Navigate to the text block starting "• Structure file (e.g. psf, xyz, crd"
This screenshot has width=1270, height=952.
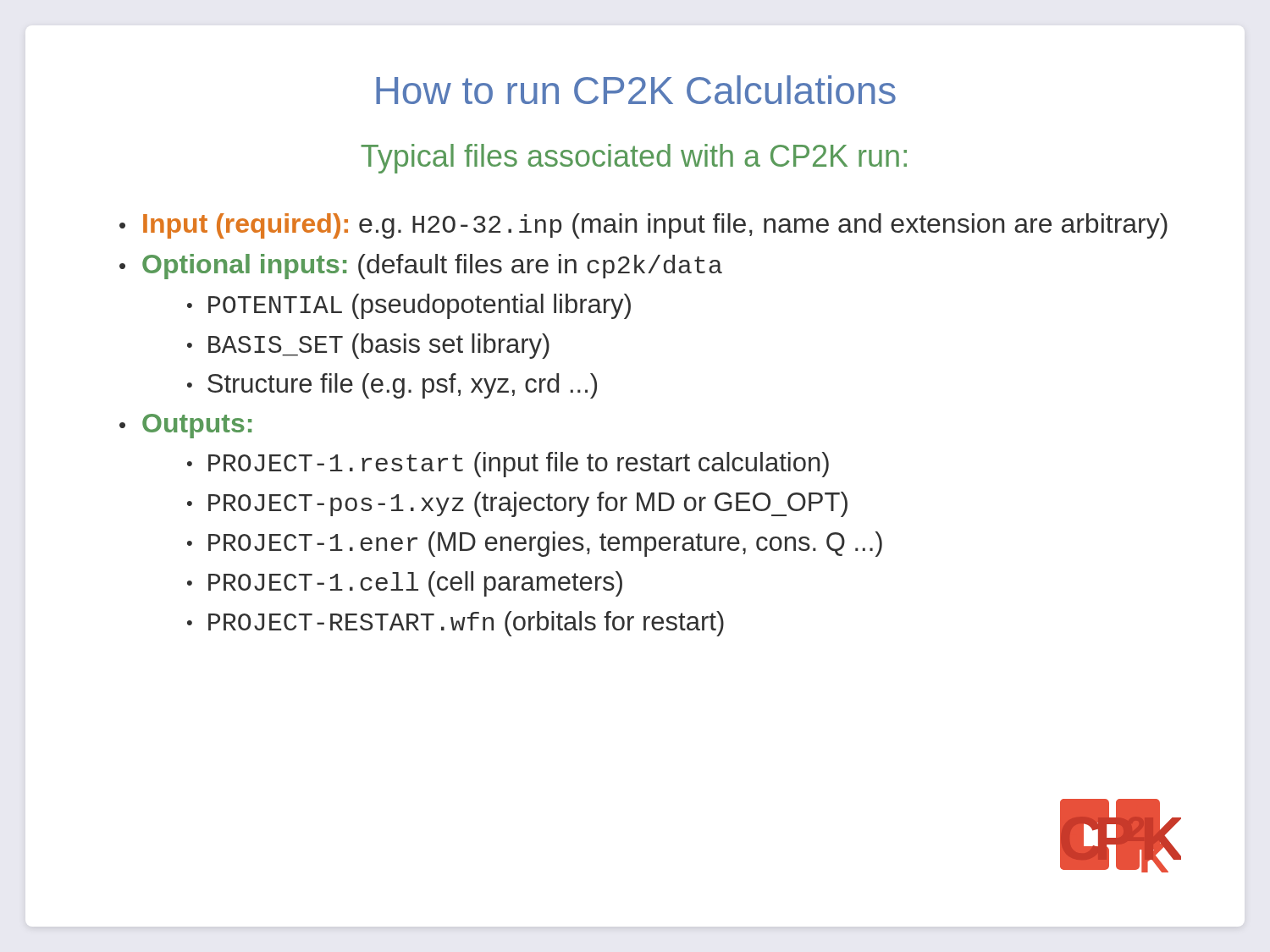[x=392, y=386]
